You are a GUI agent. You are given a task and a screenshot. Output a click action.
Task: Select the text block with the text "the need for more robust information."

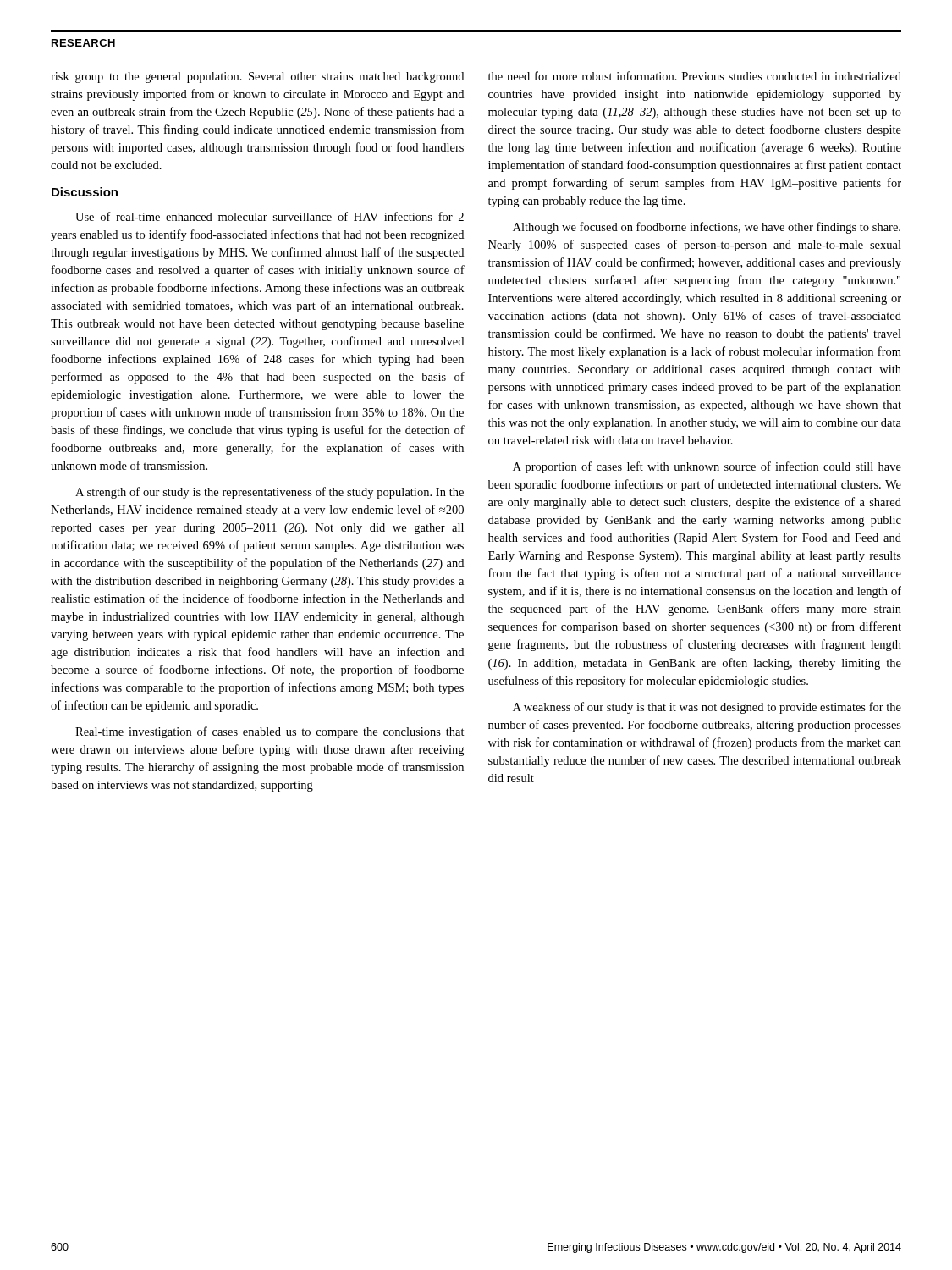click(x=695, y=427)
